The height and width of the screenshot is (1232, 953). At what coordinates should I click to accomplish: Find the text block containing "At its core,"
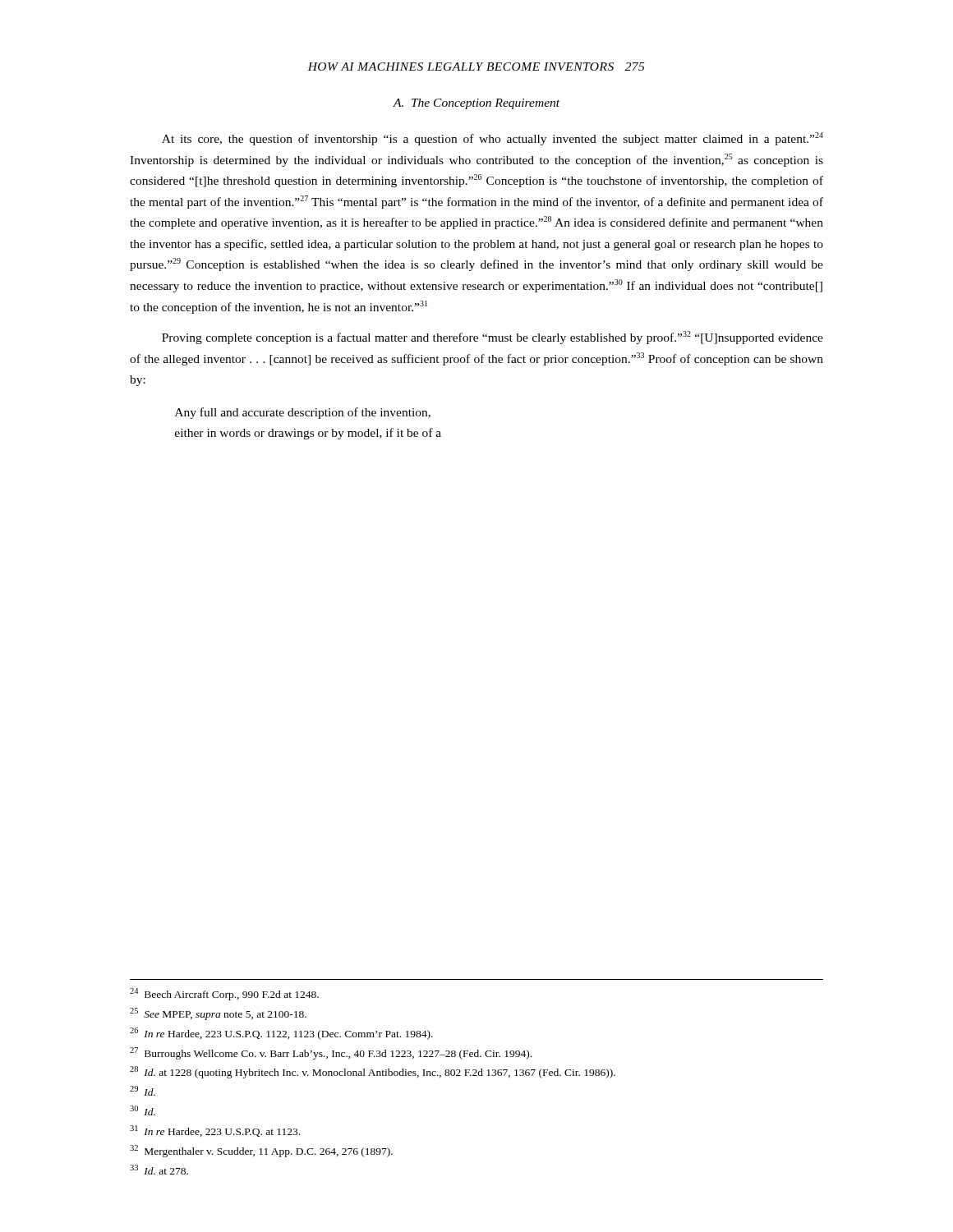click(476, 259)
